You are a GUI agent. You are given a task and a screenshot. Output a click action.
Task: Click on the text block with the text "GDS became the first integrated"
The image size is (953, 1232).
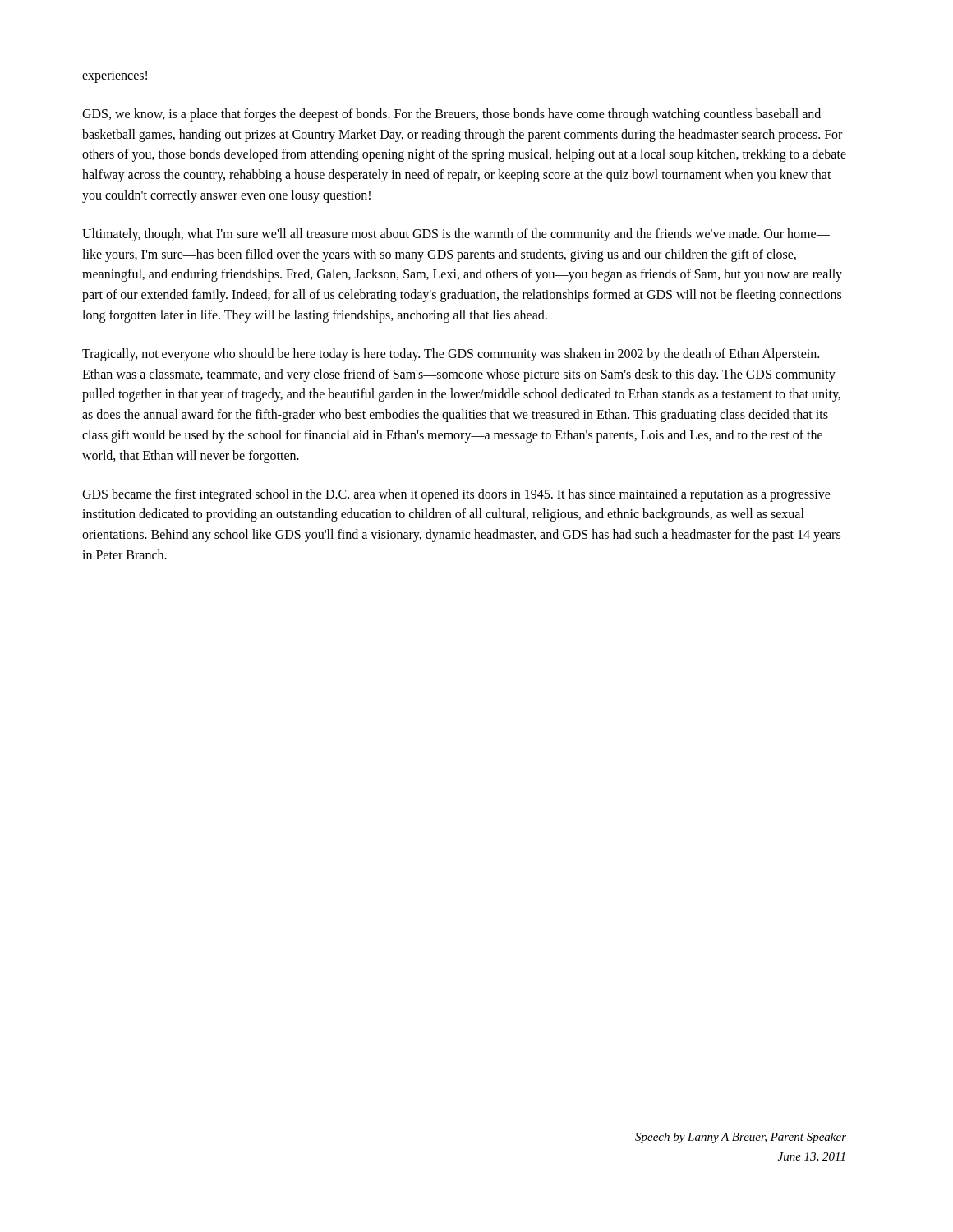(462, 524)
